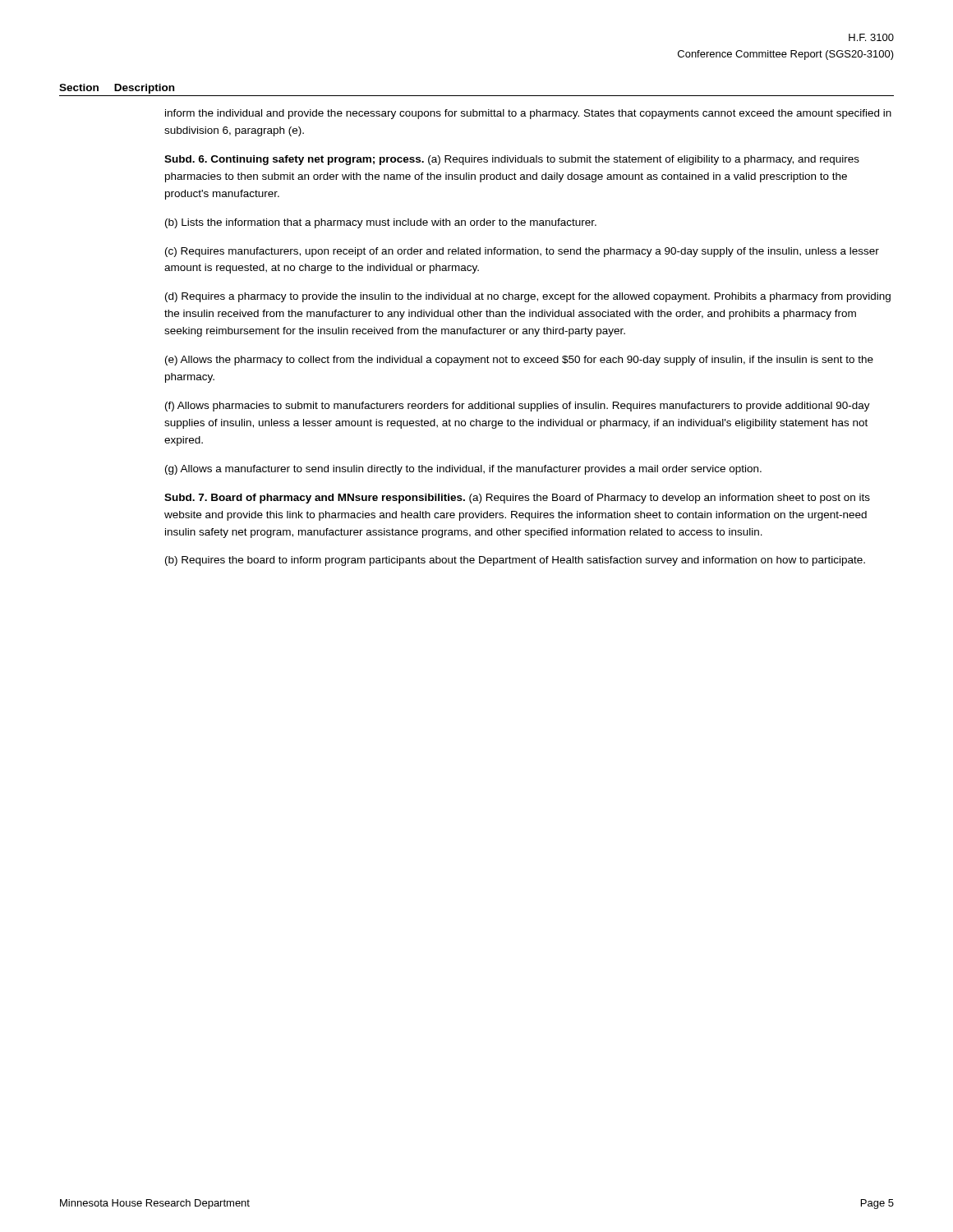Locate the text block containing "Subd. 7. Board of pharmacy"
The width and height of the screenshot is (953, 1232).
[517, 514]
